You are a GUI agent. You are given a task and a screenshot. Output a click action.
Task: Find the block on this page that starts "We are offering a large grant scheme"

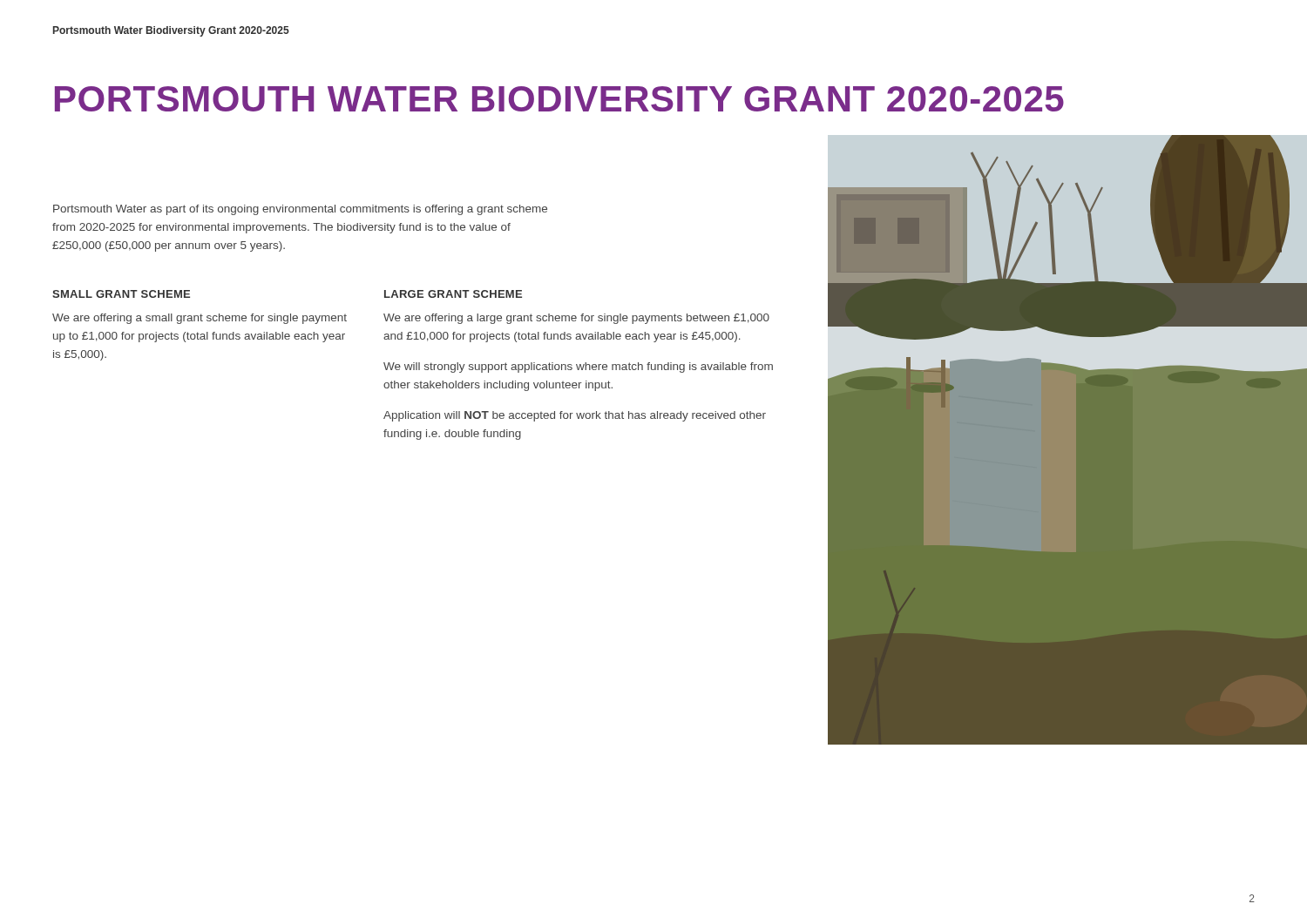[576, 327]
